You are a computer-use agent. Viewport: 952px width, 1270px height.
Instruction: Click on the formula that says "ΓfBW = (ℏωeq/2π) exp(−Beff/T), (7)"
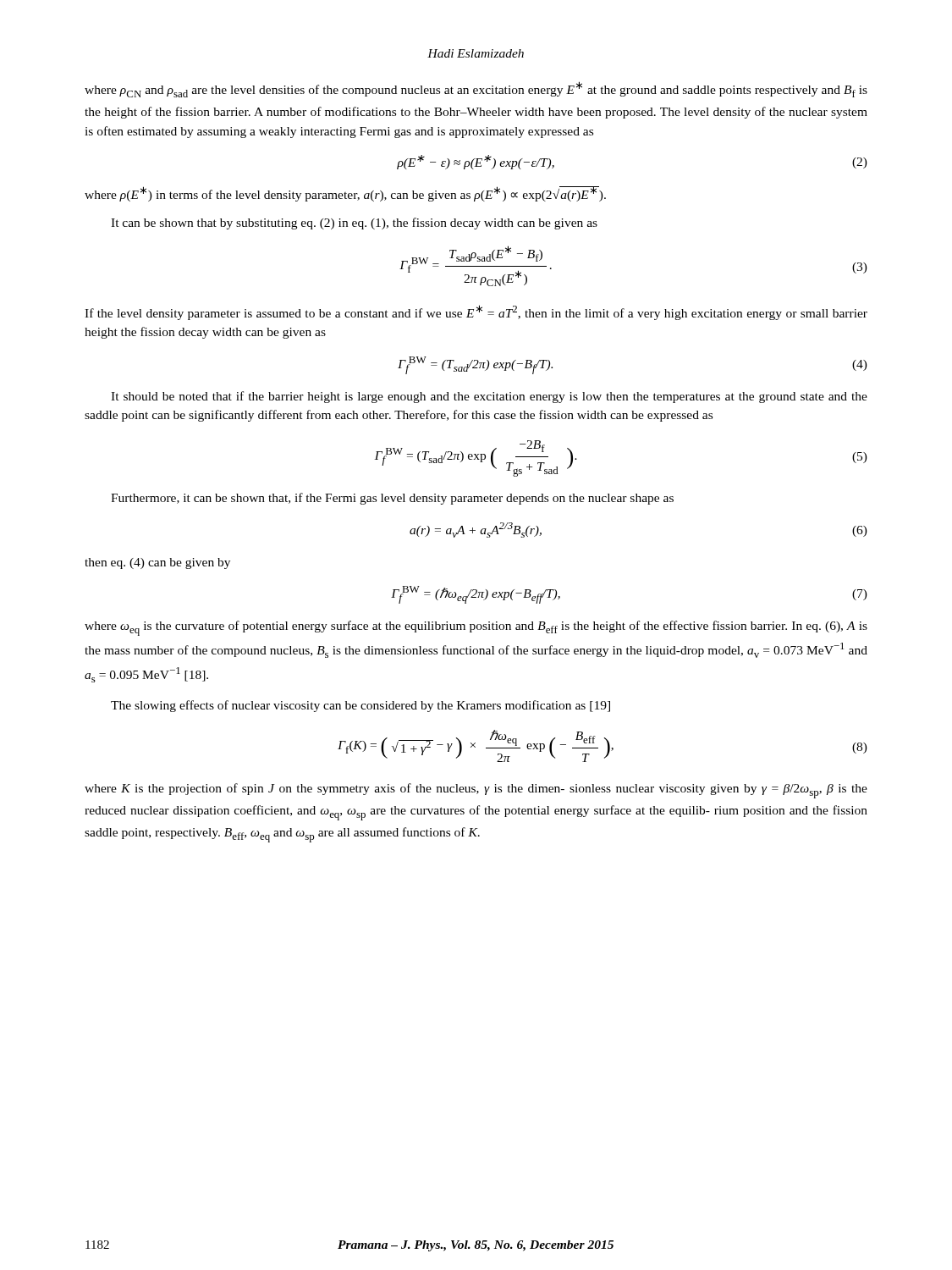pos(476,594)
